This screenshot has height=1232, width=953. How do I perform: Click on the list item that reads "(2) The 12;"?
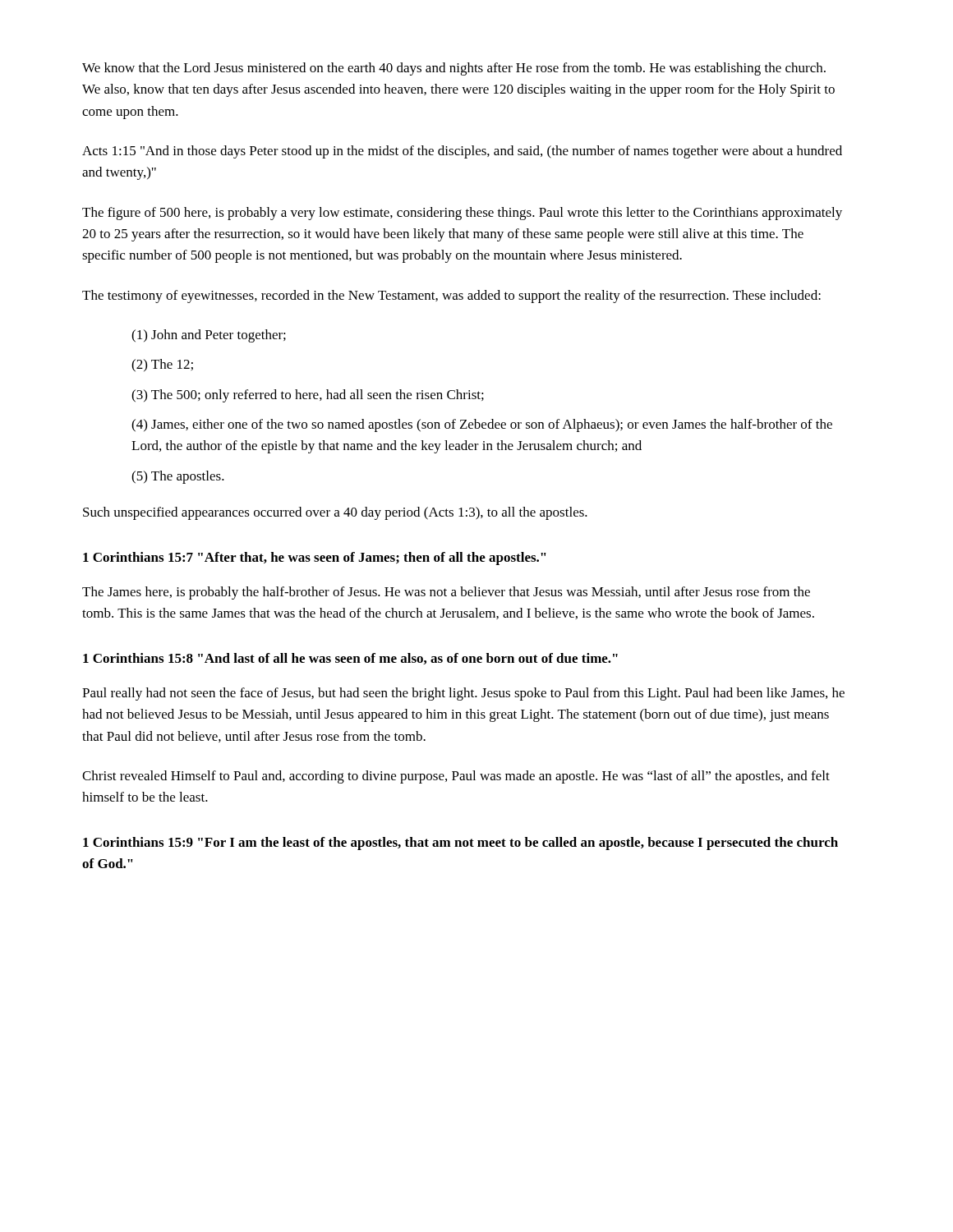[x=163, y=365]
